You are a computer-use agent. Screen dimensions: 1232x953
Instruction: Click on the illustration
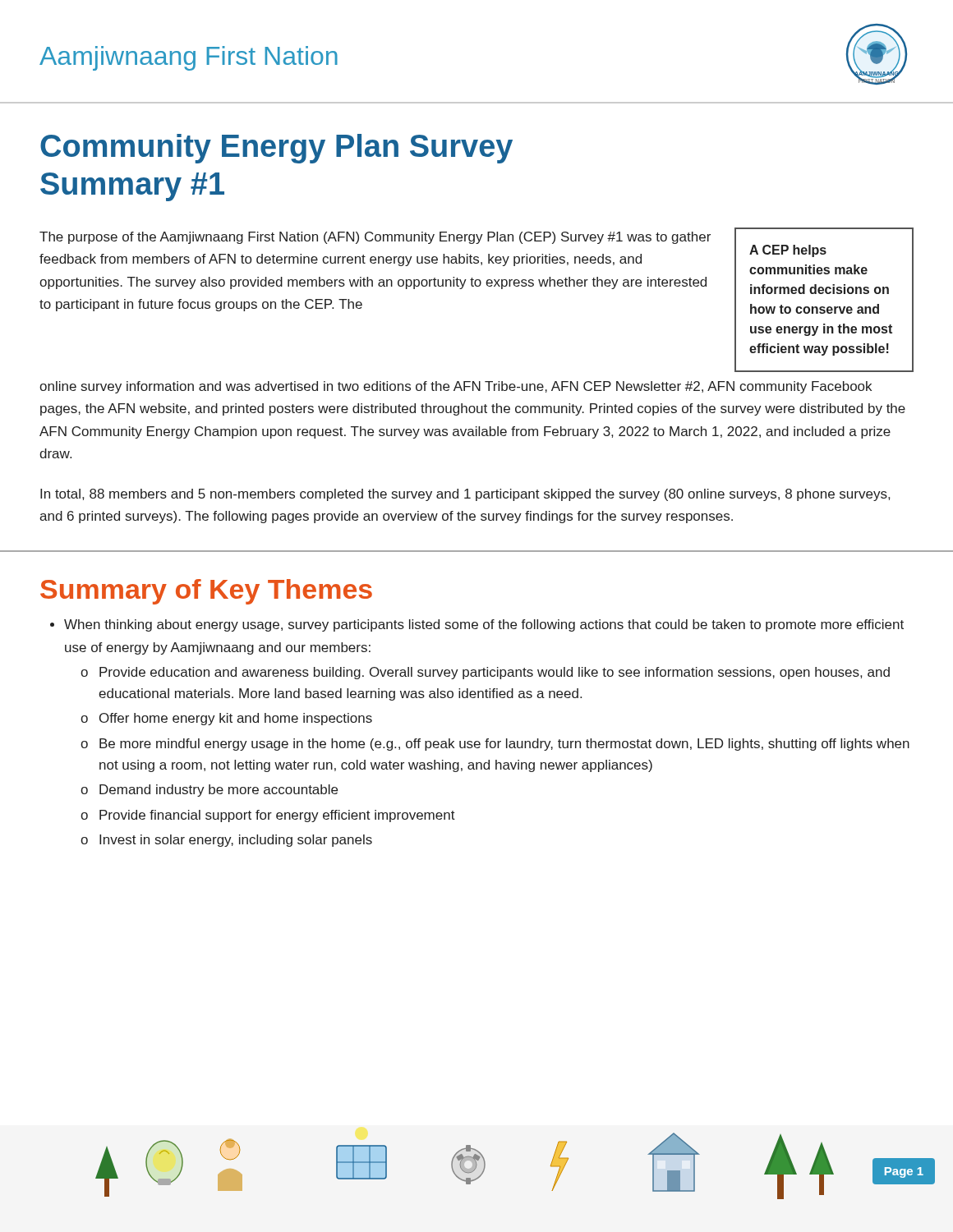click(476, 1179)
